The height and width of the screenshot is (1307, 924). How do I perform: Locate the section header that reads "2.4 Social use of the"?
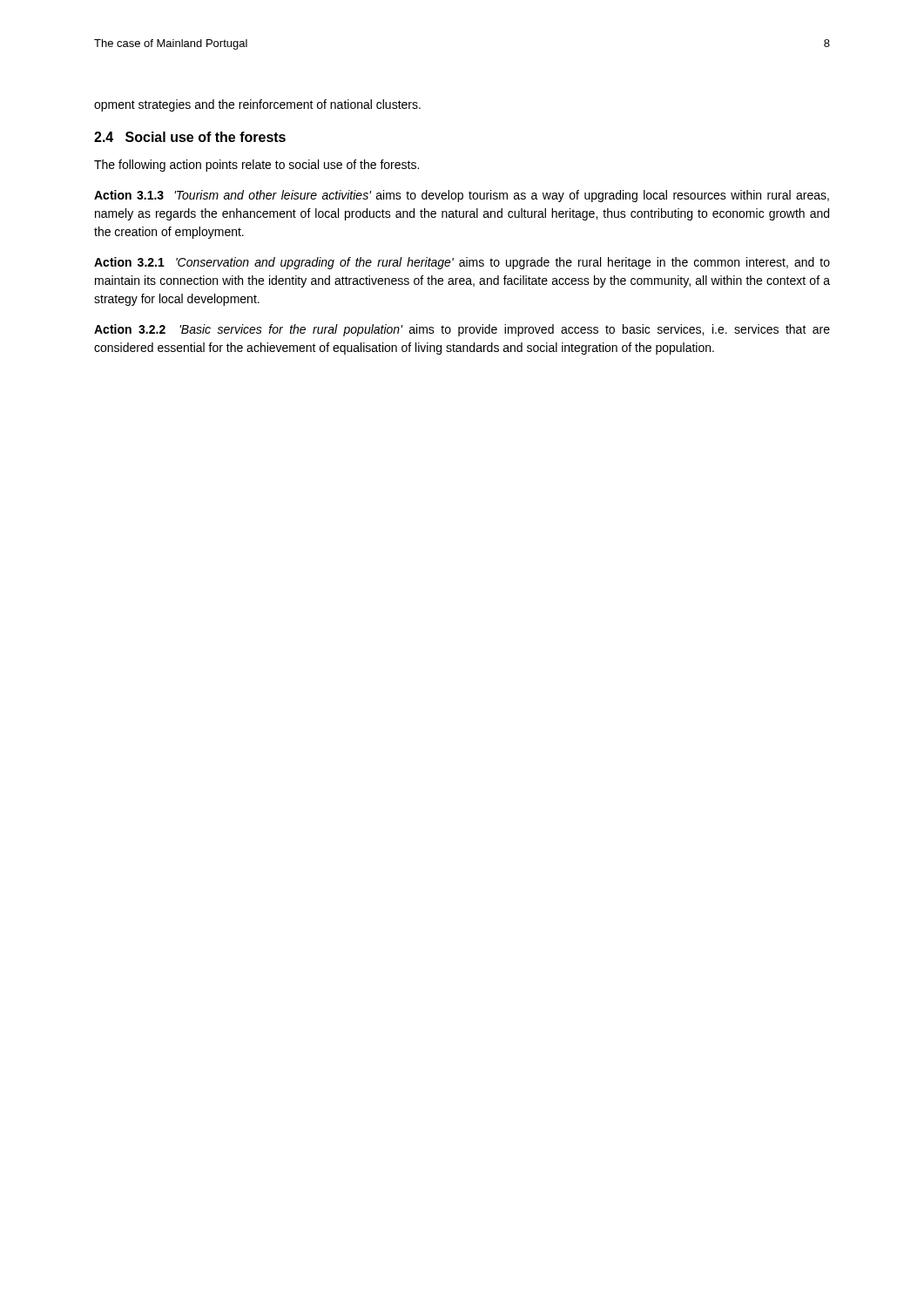pos(190,137)
